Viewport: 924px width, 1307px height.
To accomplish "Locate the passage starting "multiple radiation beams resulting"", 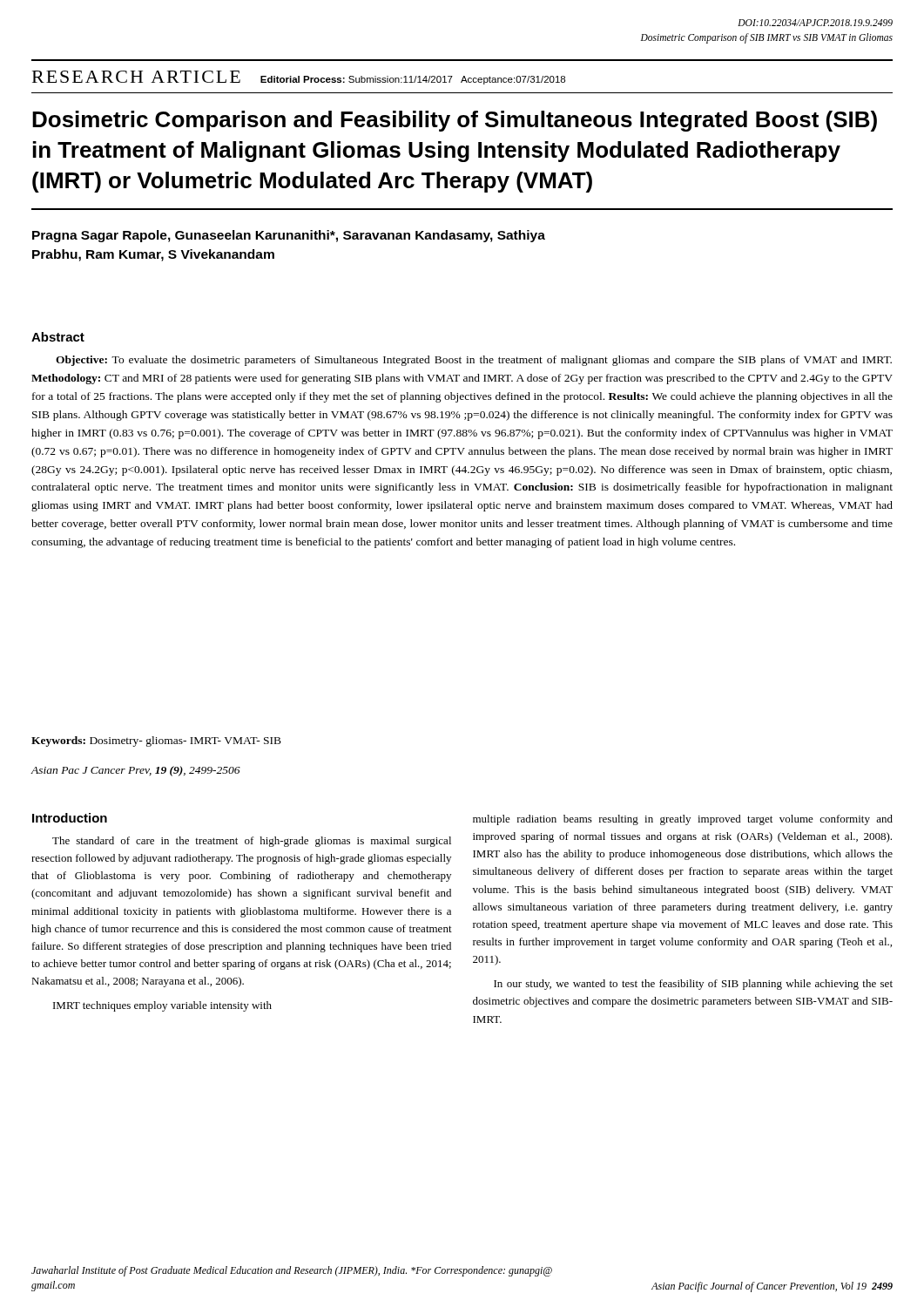I will (x=683, y=919).
